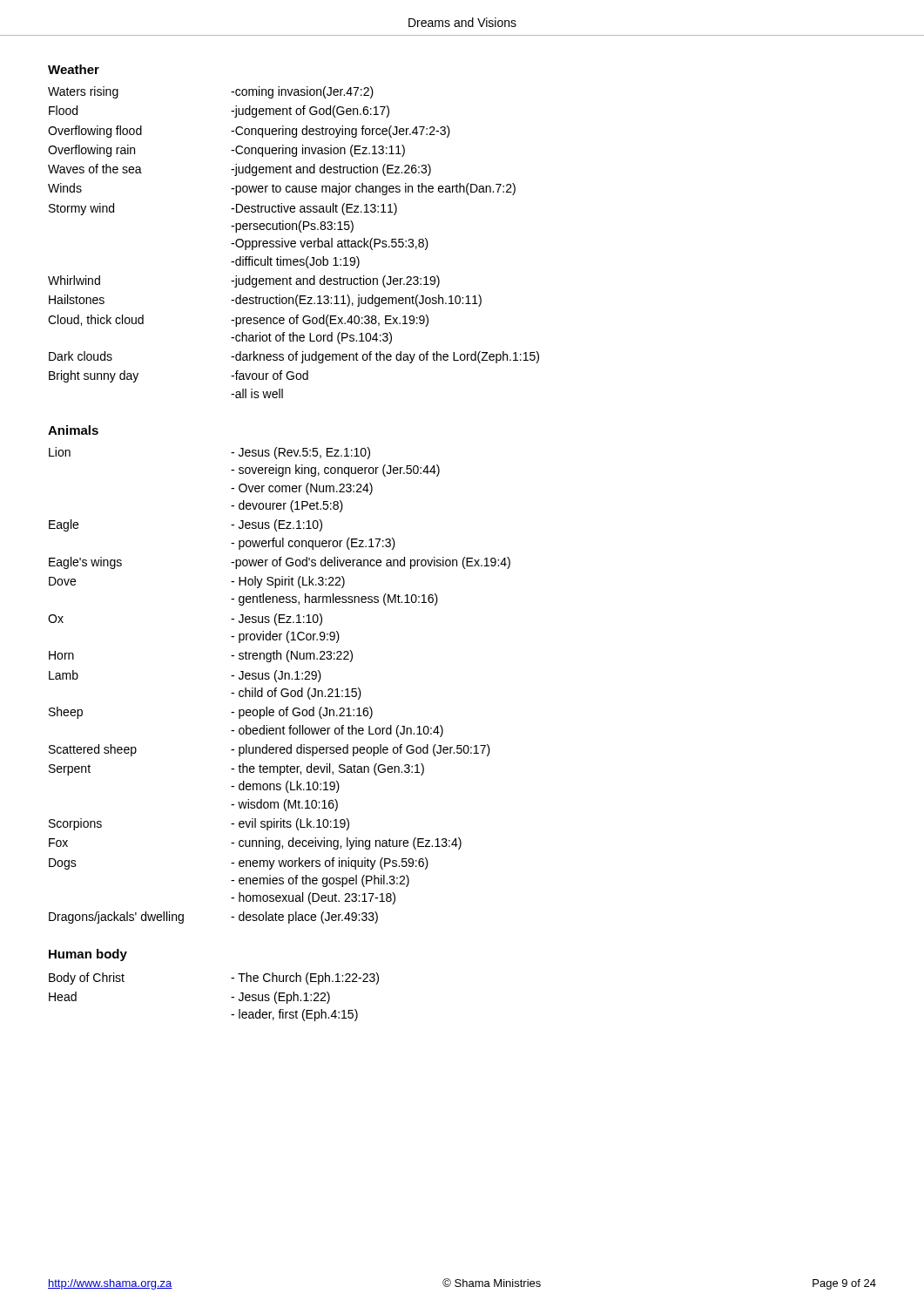The width and height of the screenshot is (924, 1307).
Task: Find the section header containing "Human body"
Action: coord(87,953)
